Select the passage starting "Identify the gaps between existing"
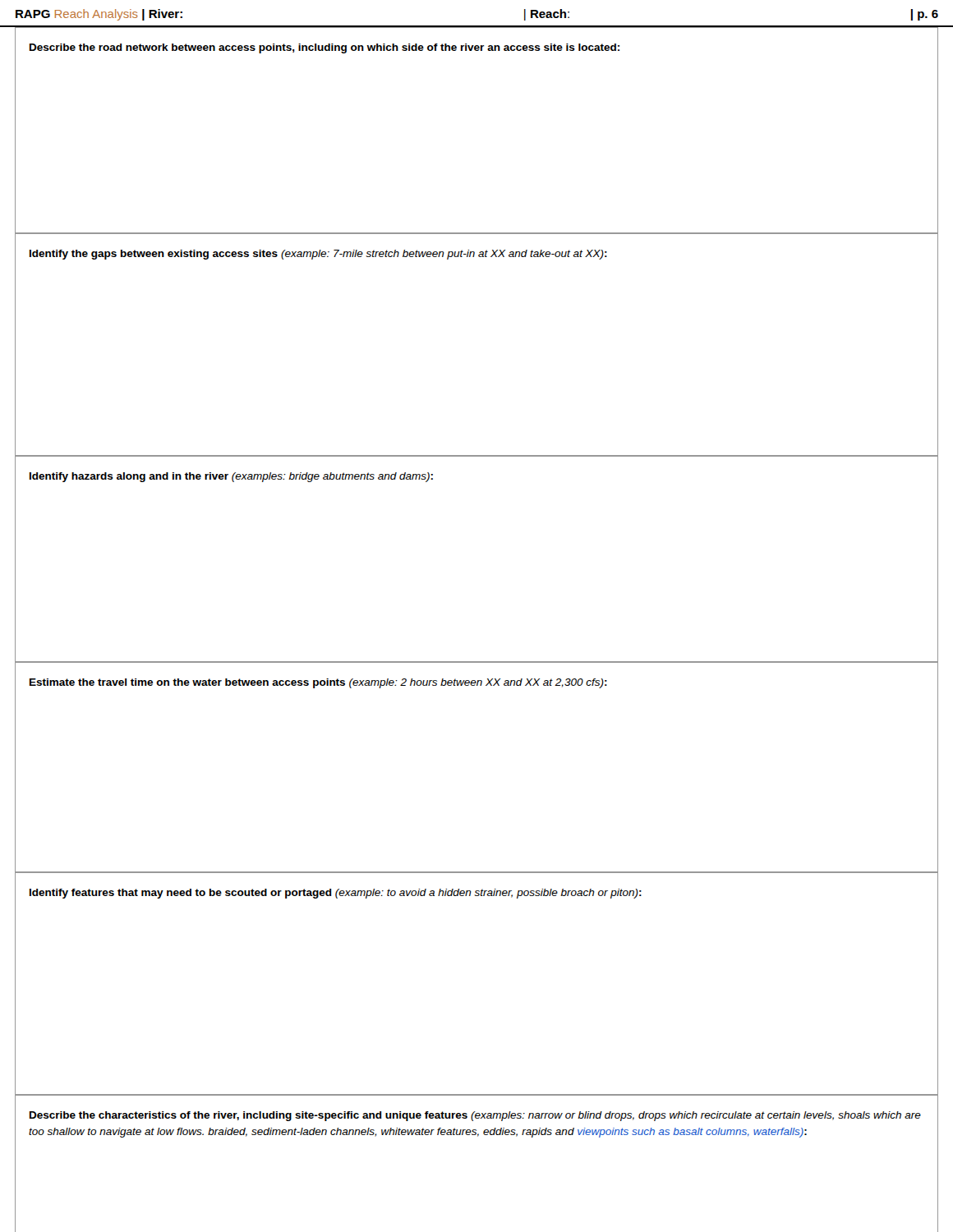Screen dimensions: 1232x953 (476, 254)
